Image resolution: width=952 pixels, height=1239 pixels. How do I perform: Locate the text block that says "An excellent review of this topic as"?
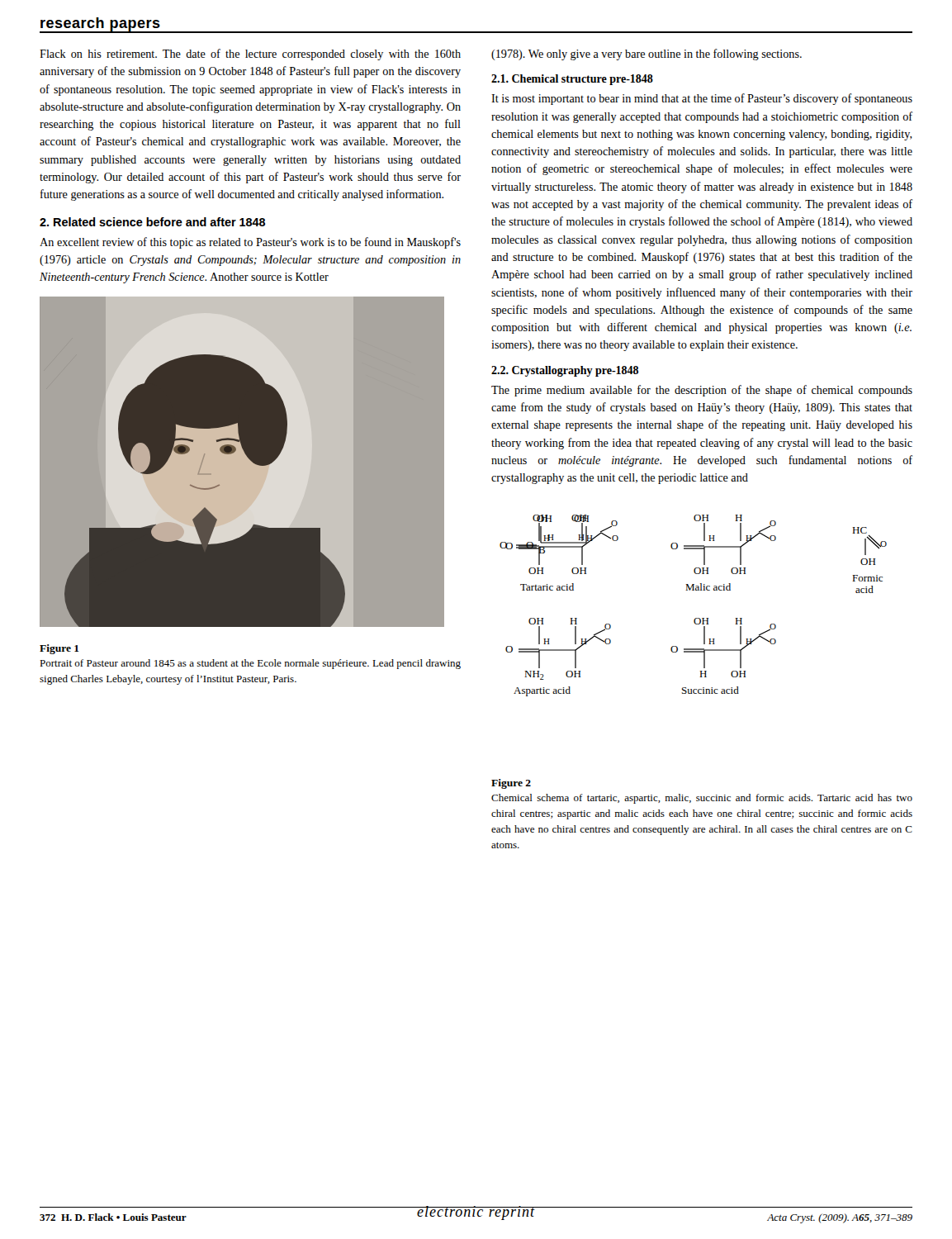coord(250,260)
